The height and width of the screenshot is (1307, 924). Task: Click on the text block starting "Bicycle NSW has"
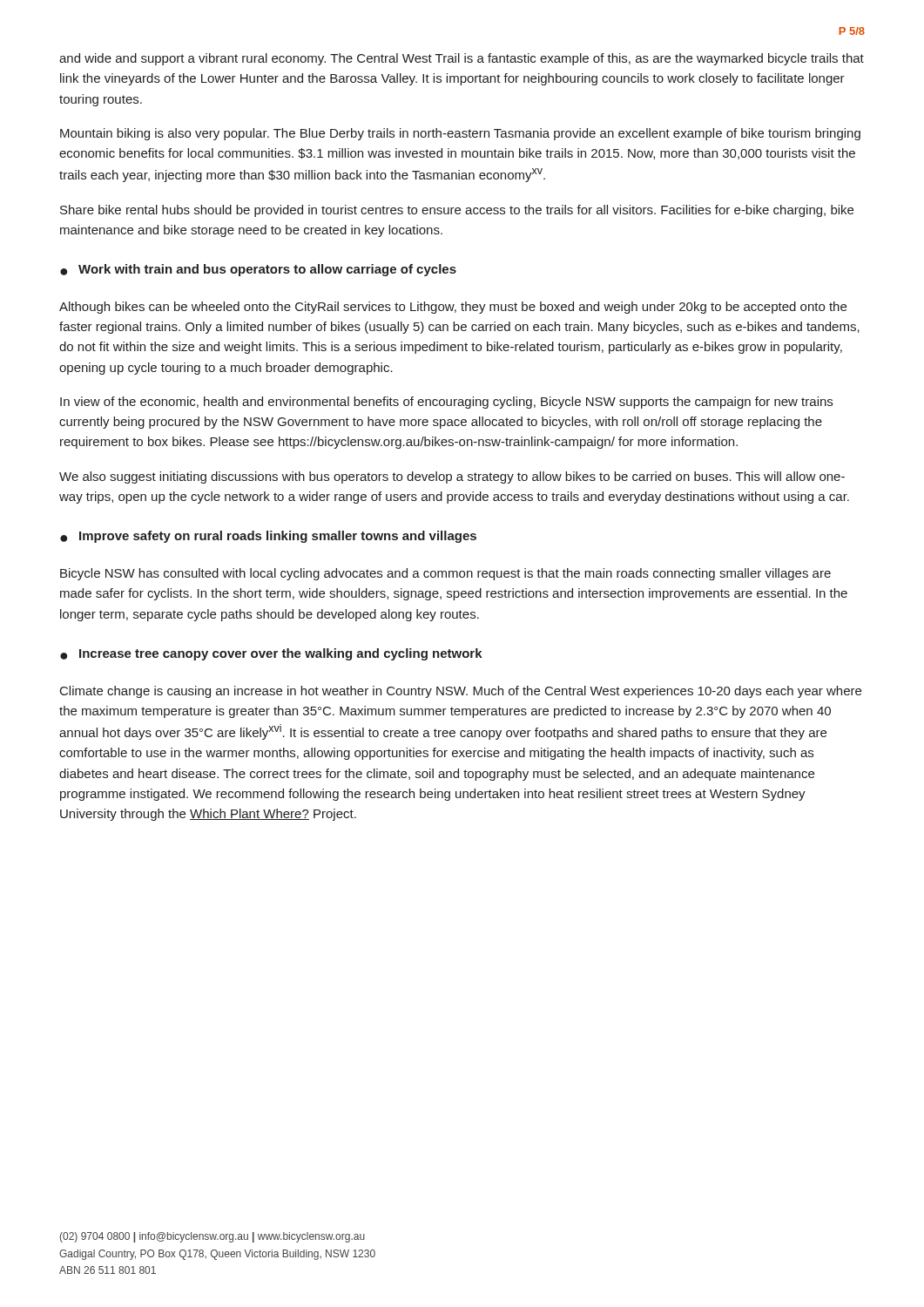pyautogui.click(x=462, y=593)
